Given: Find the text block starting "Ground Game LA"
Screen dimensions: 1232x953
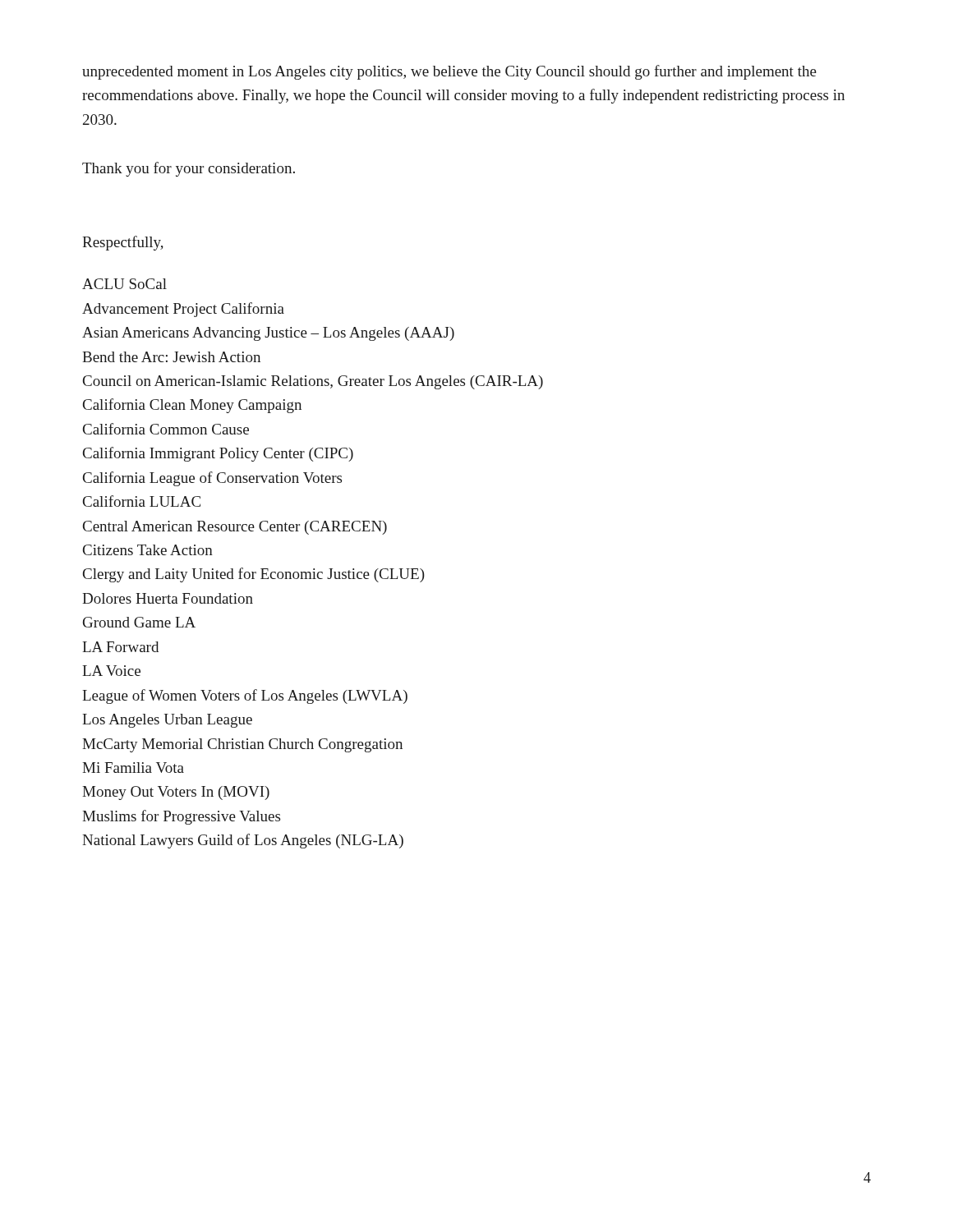Looking at the screenshot, I should [x=139, y=622].
